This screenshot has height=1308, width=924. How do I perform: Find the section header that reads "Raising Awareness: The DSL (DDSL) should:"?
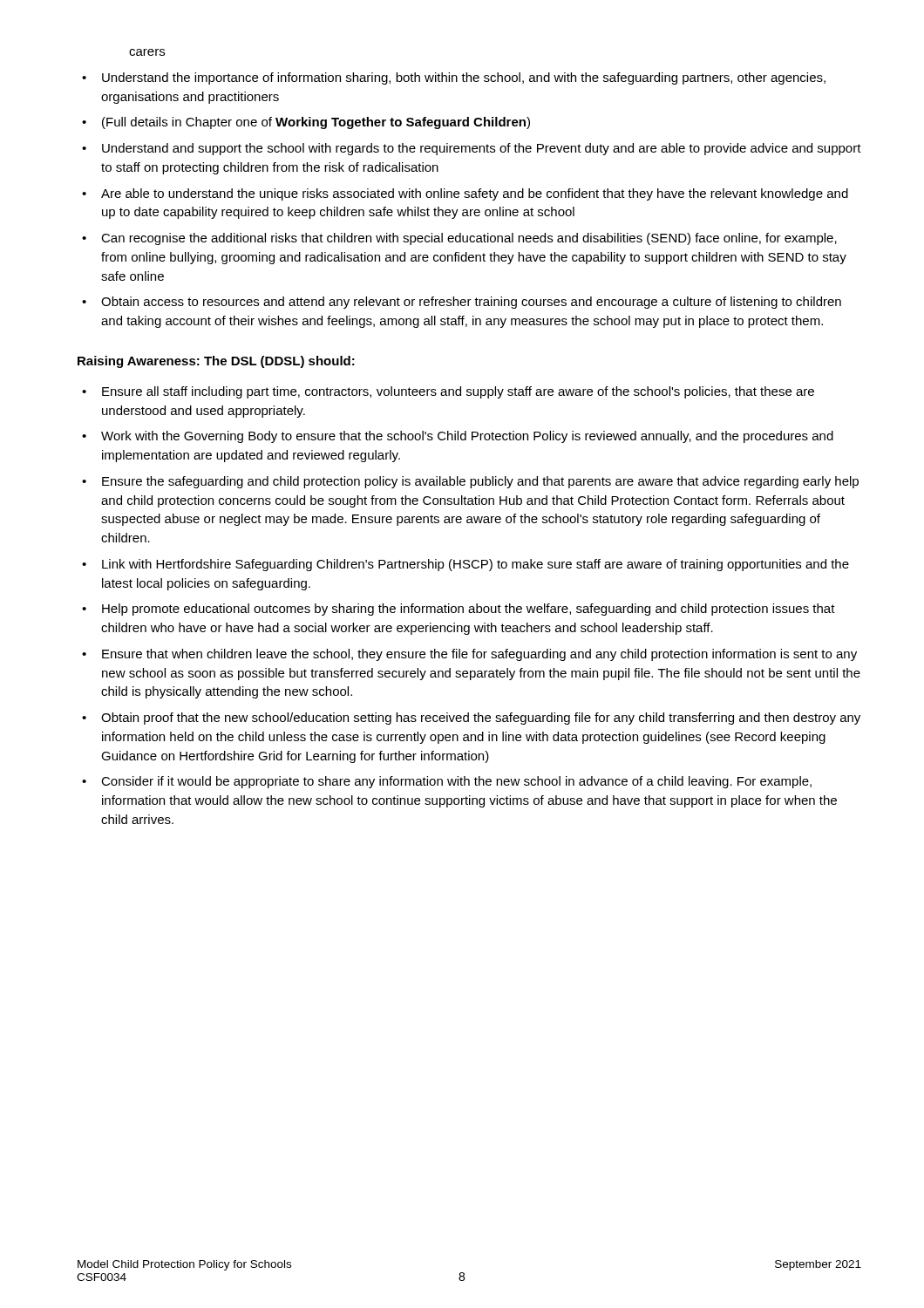216,360
